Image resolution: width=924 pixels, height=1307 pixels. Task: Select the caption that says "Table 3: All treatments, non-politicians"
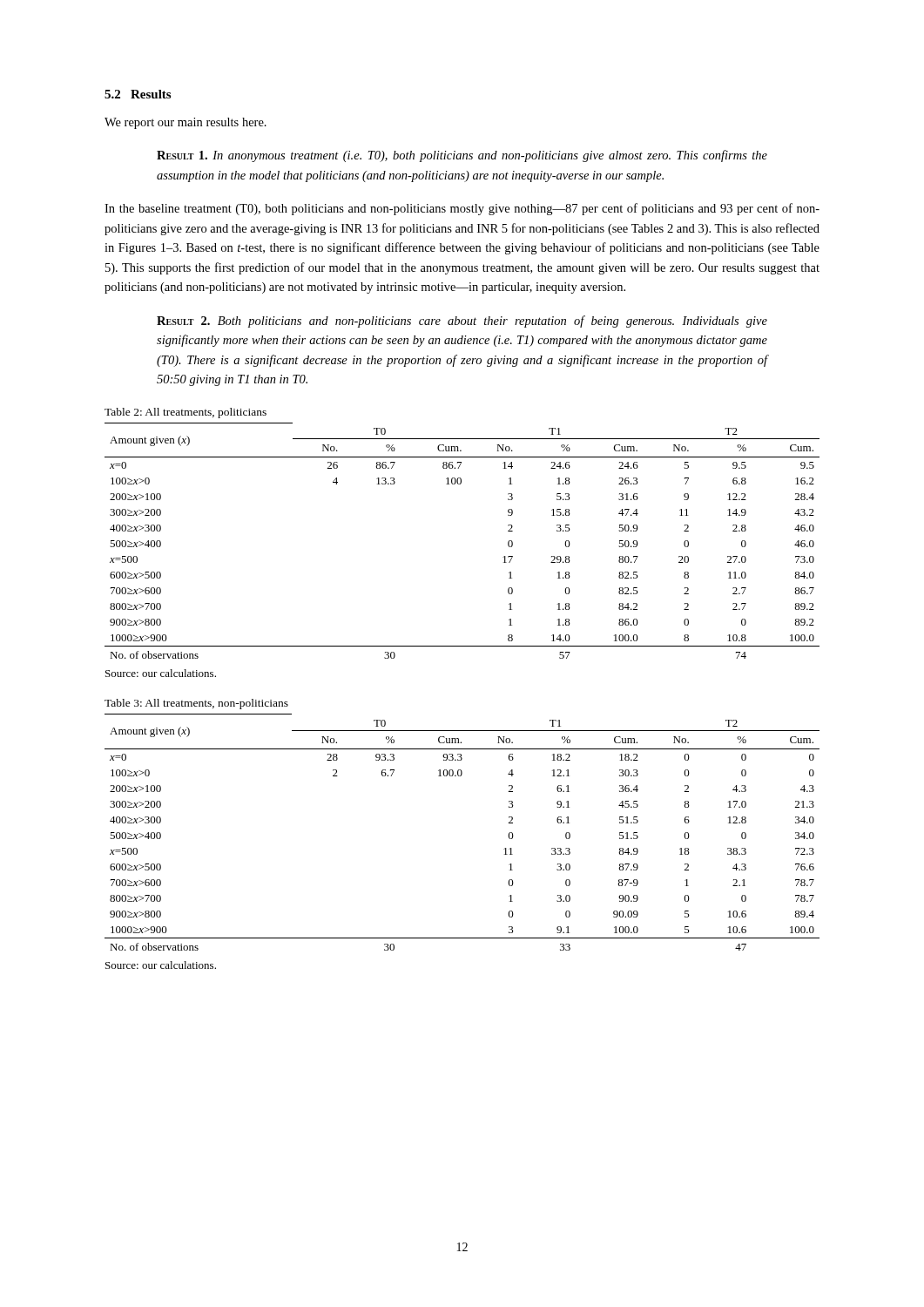pyautogui.click(x=196, y=703)
